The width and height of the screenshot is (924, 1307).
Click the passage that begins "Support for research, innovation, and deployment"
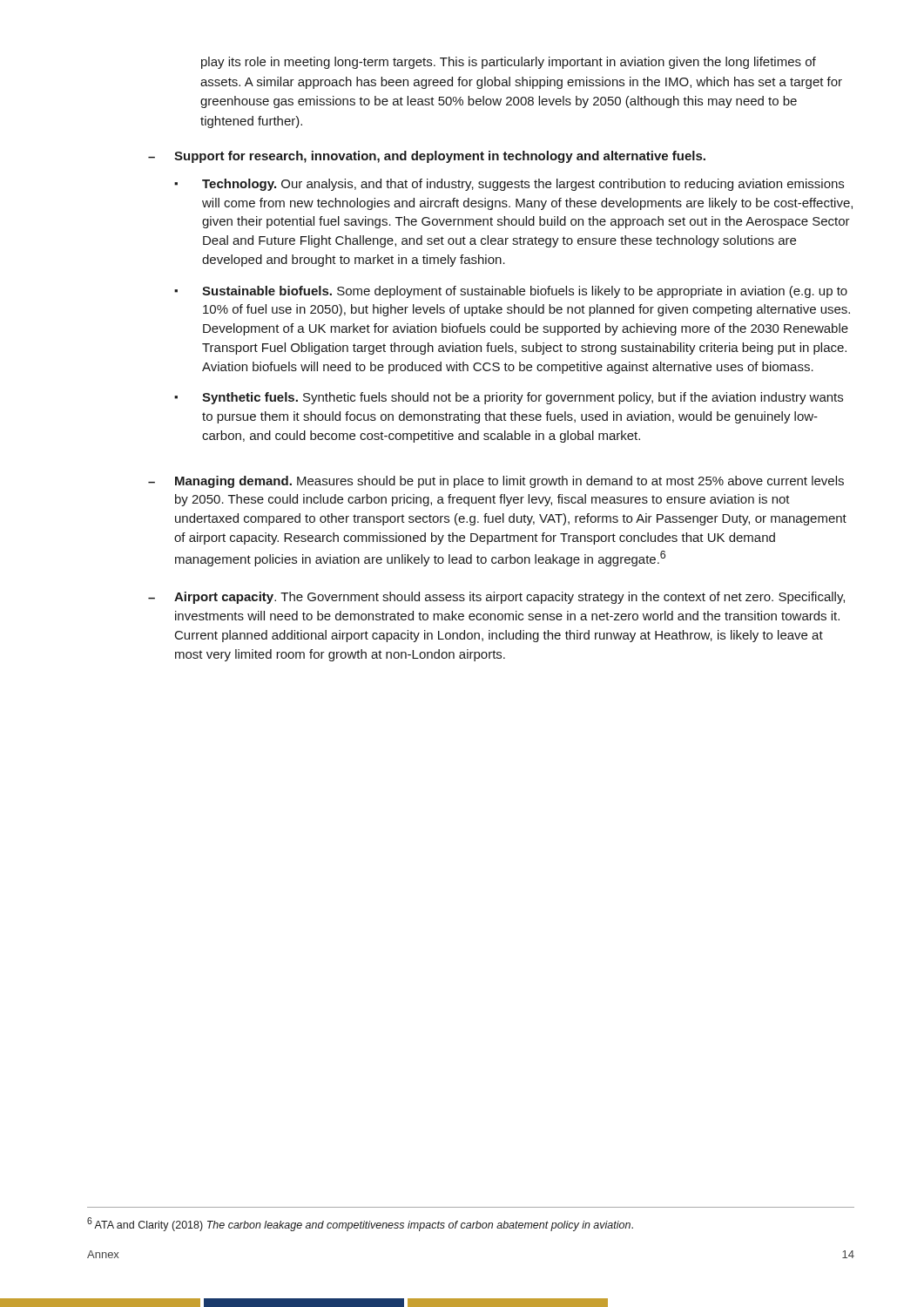tap(514, 296)
